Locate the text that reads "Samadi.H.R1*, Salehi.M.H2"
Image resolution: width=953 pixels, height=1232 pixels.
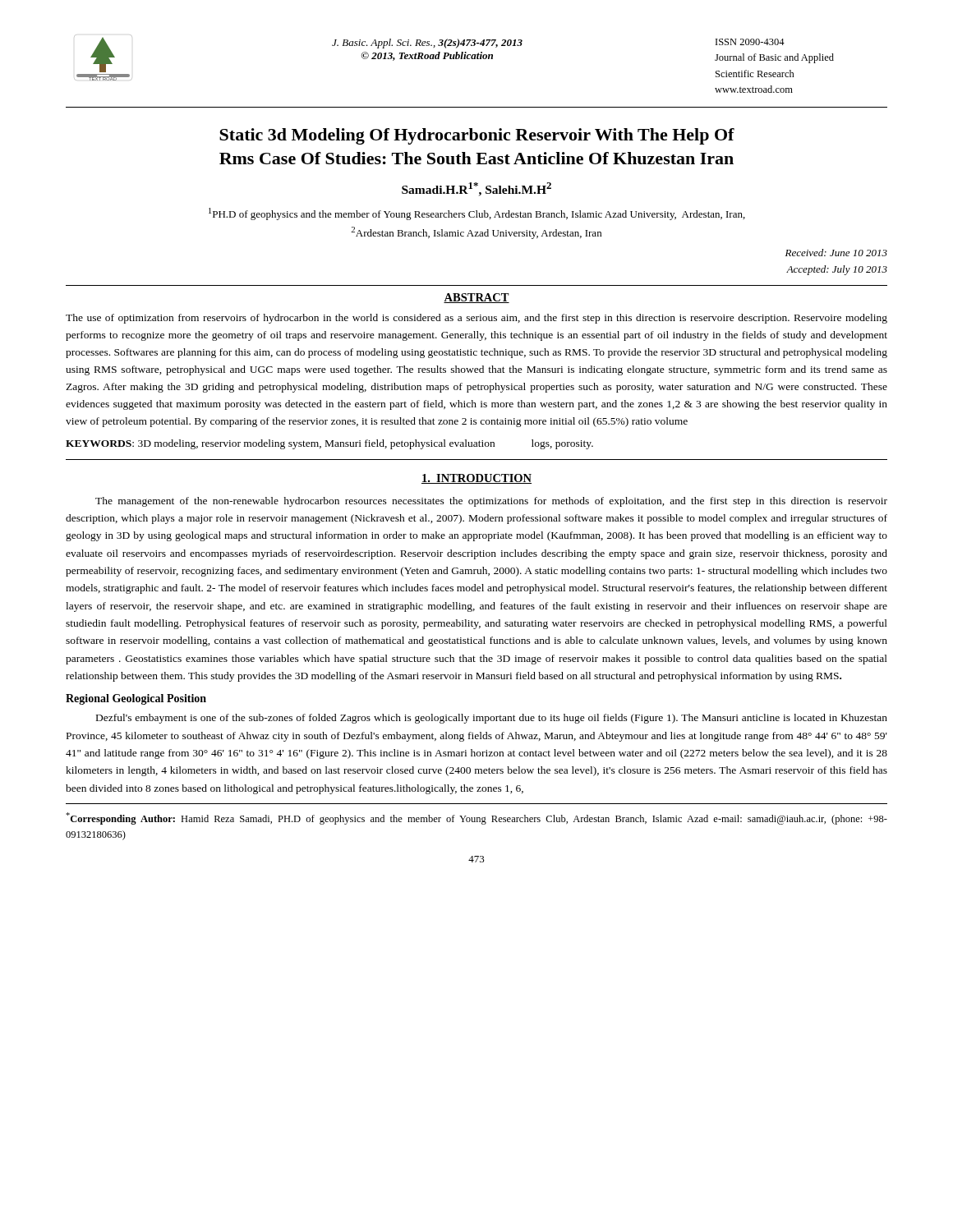click(476, 188)
